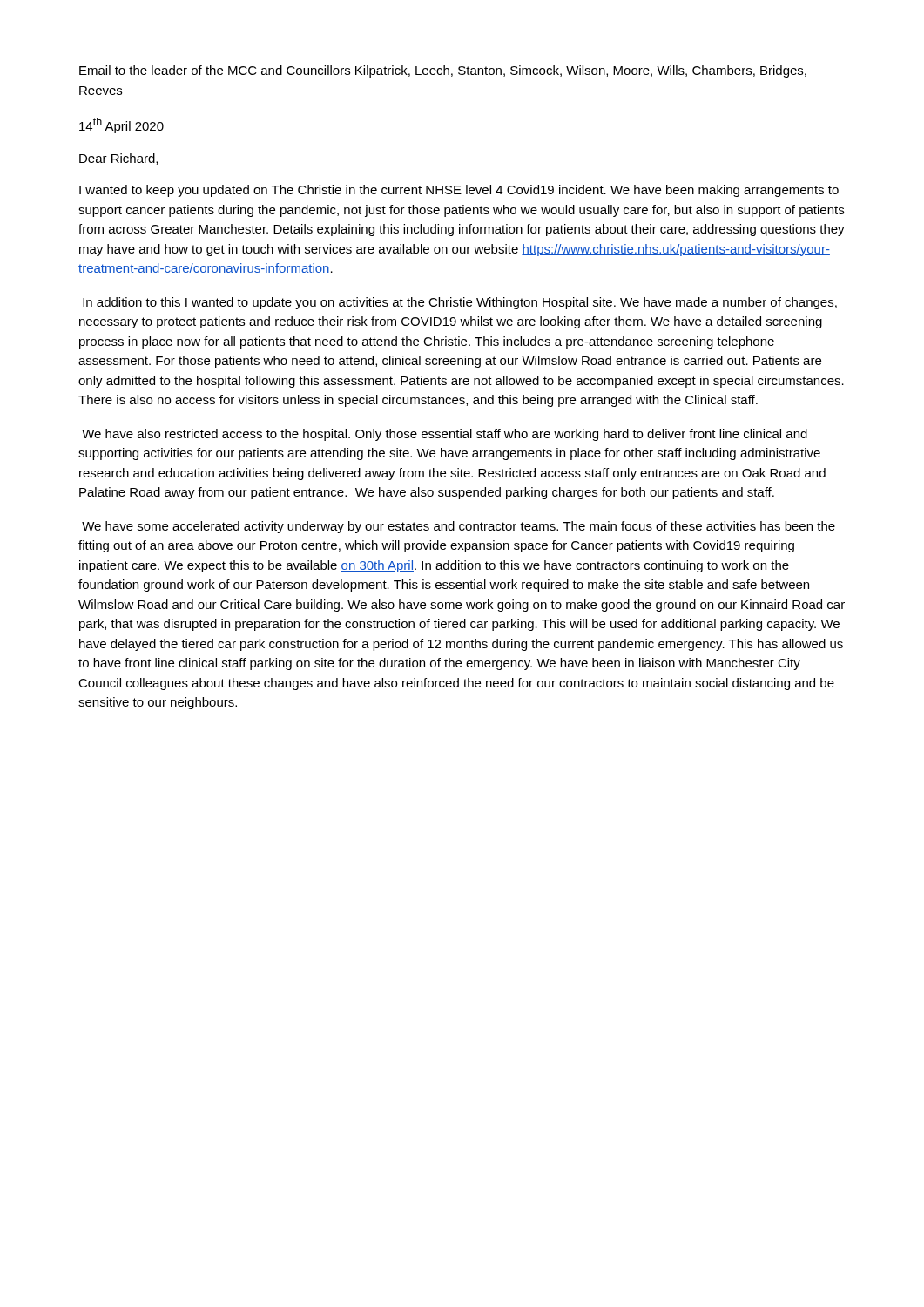
Task: Find the block on this page that starts "In addition to this I wanted to update"
Action: point(461,350)
